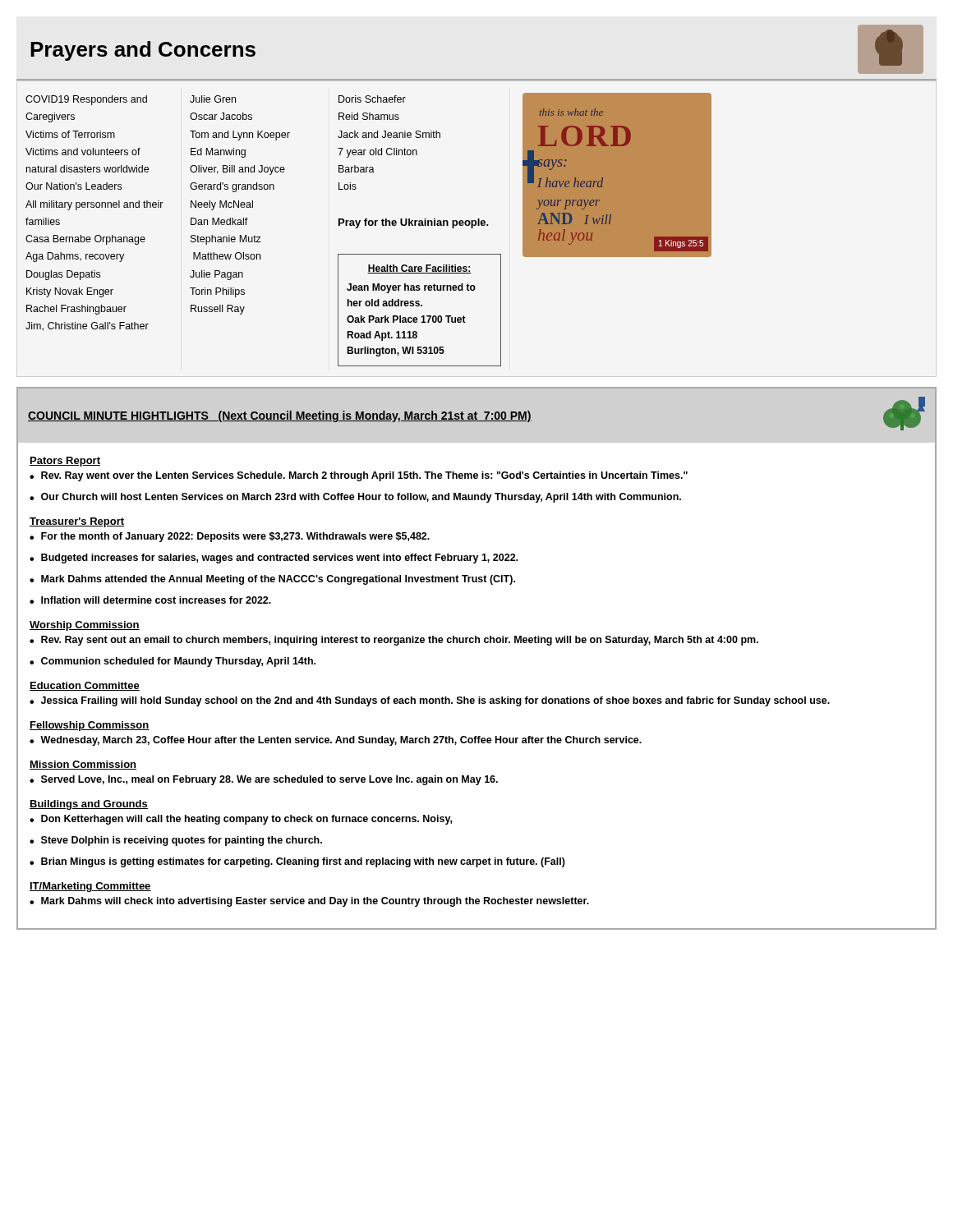Point to the region starting "Don Ketterhagen will call"
Screen dimensions: 1232x953
(x=246, y=820)
